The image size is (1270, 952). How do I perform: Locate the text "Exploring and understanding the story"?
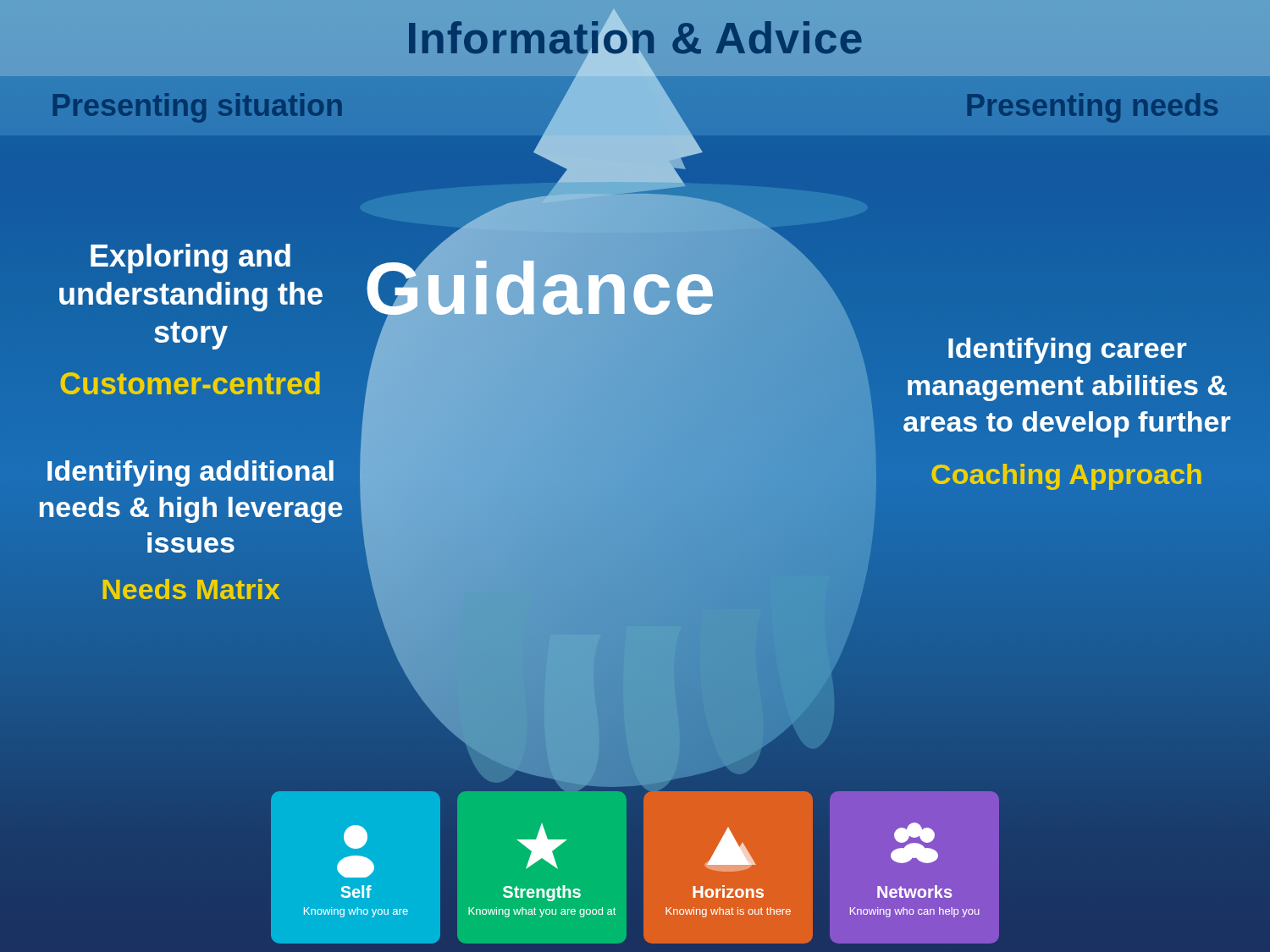pyautogui.click(x=190, y=294)
